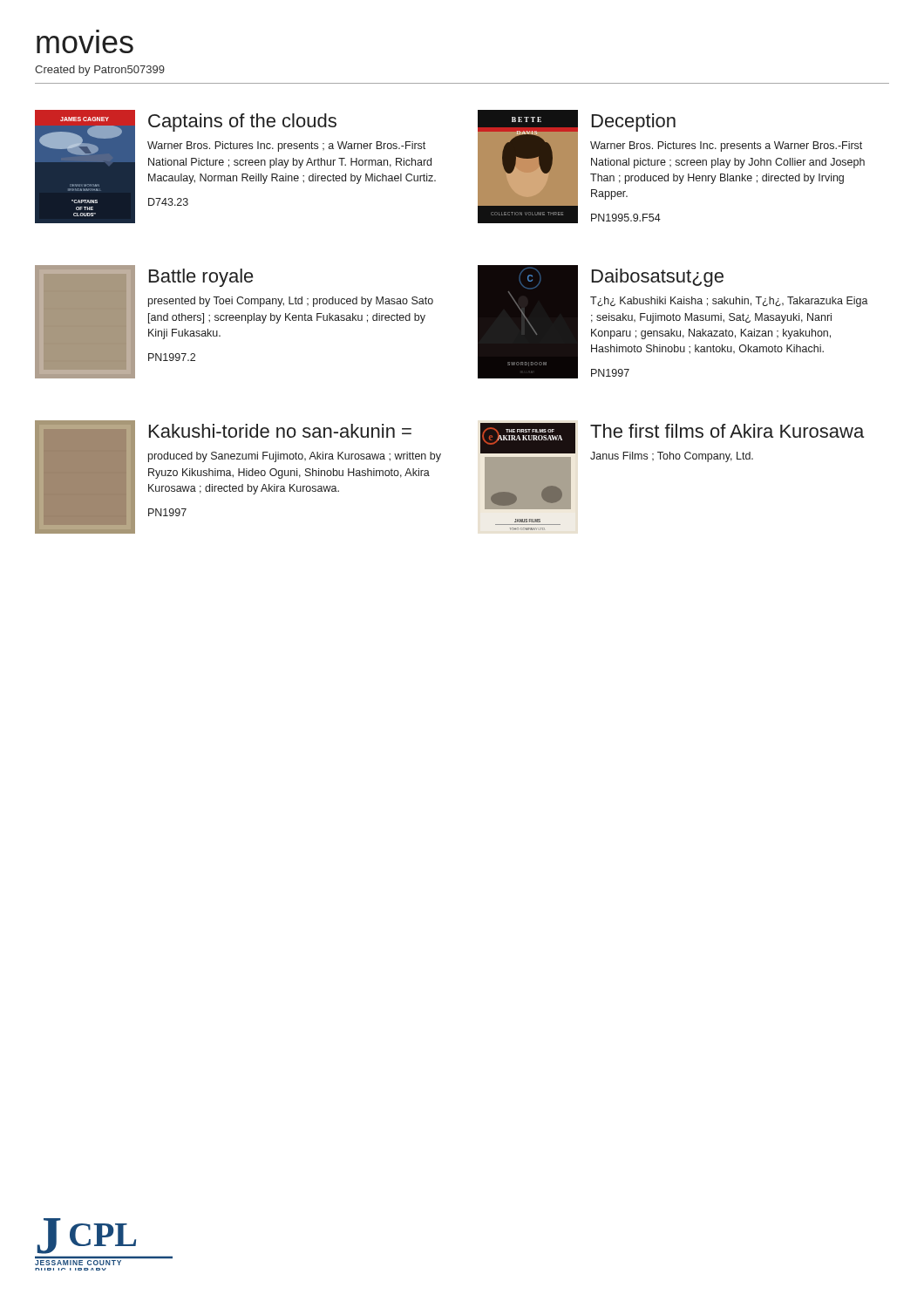Image resolution: width=924 pixels, height=1308 pixels.
Task: Select the region starting "The first films of Akira Kurosawa"
Action: pos(727,432)
